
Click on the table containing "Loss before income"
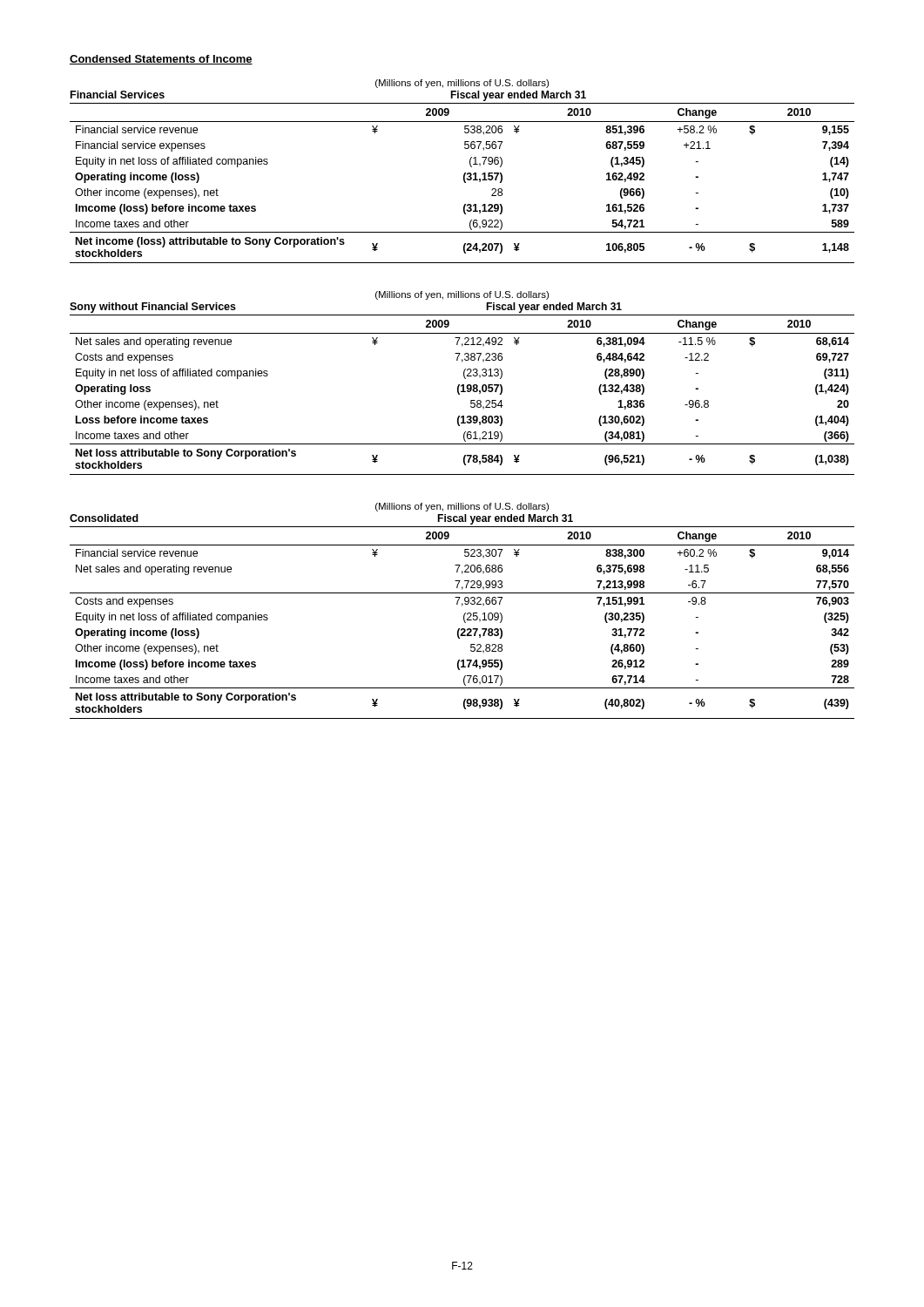point(462,382)
